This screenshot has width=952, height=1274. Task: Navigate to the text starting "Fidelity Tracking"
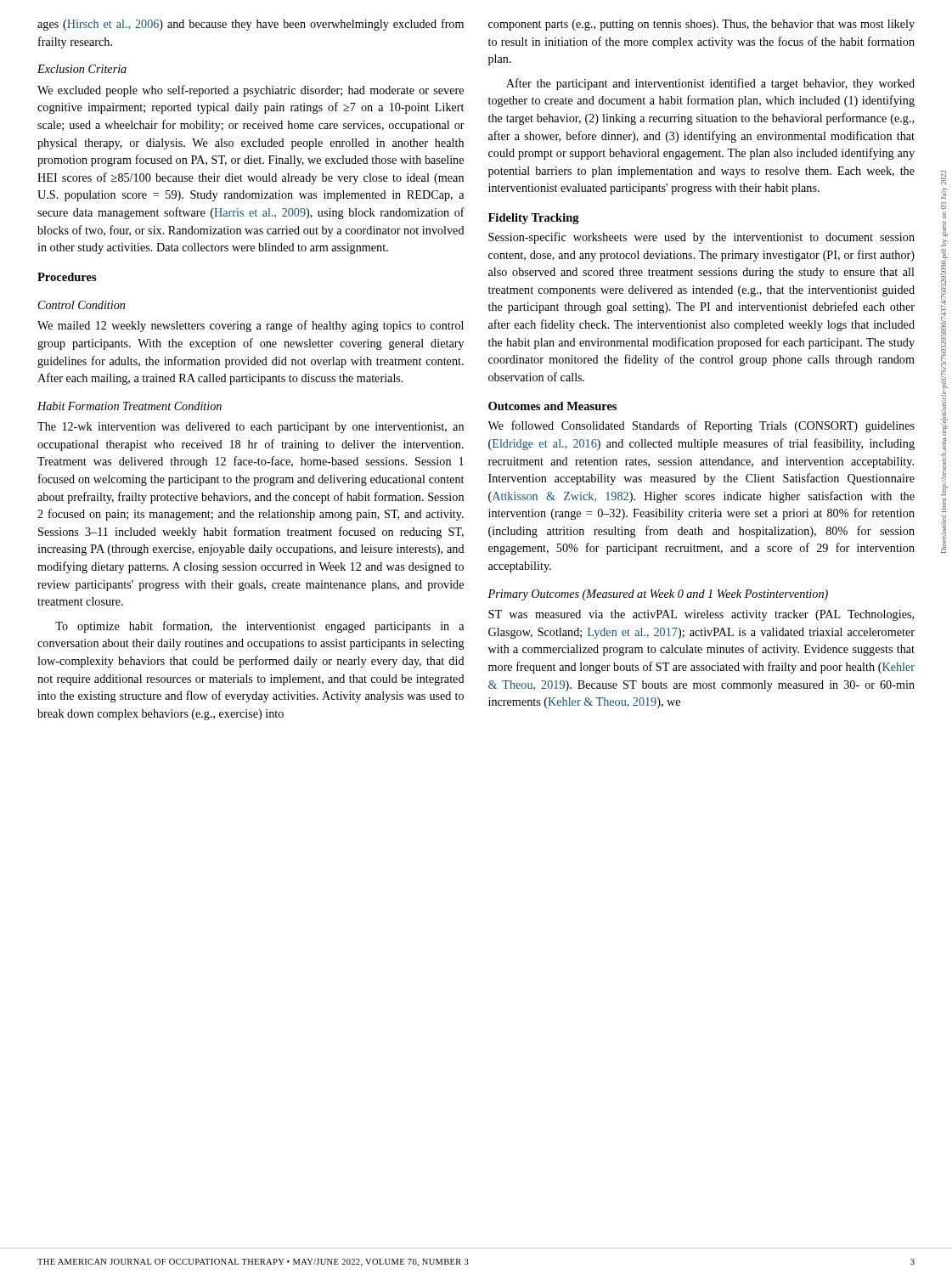tap(534, 219)
